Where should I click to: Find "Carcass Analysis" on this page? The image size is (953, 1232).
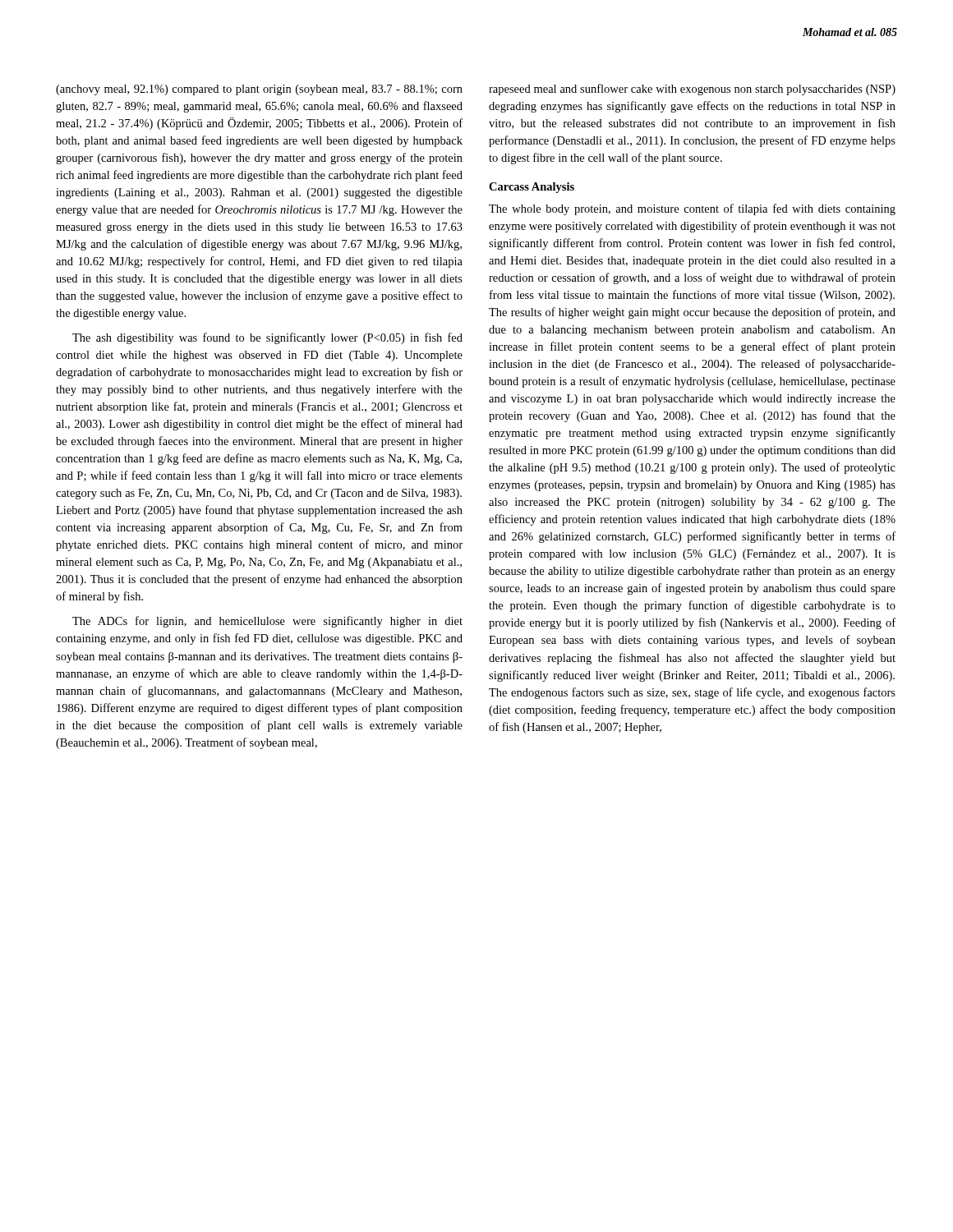(532, 187)
